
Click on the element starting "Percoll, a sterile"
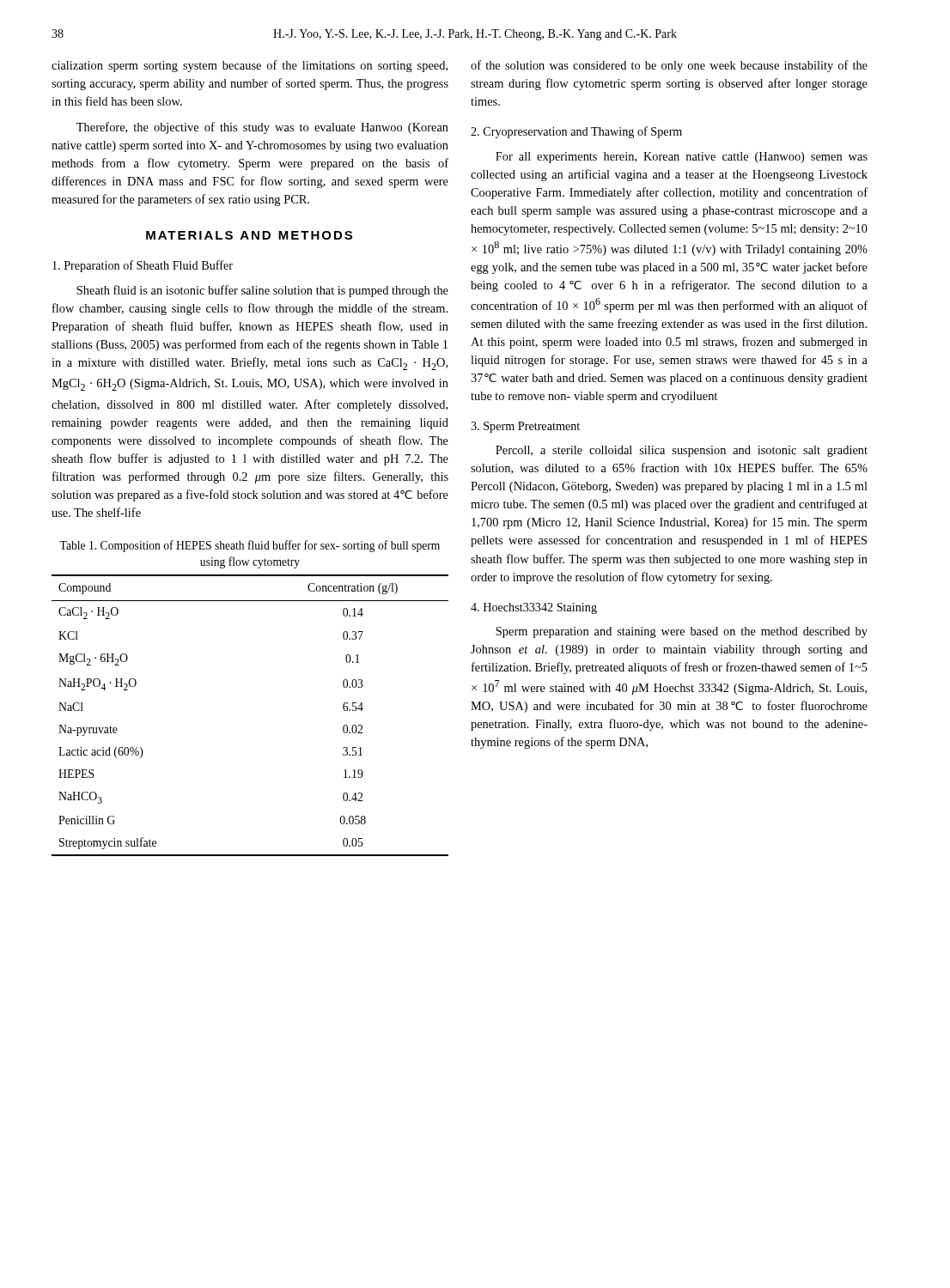[x=669, y=513]
